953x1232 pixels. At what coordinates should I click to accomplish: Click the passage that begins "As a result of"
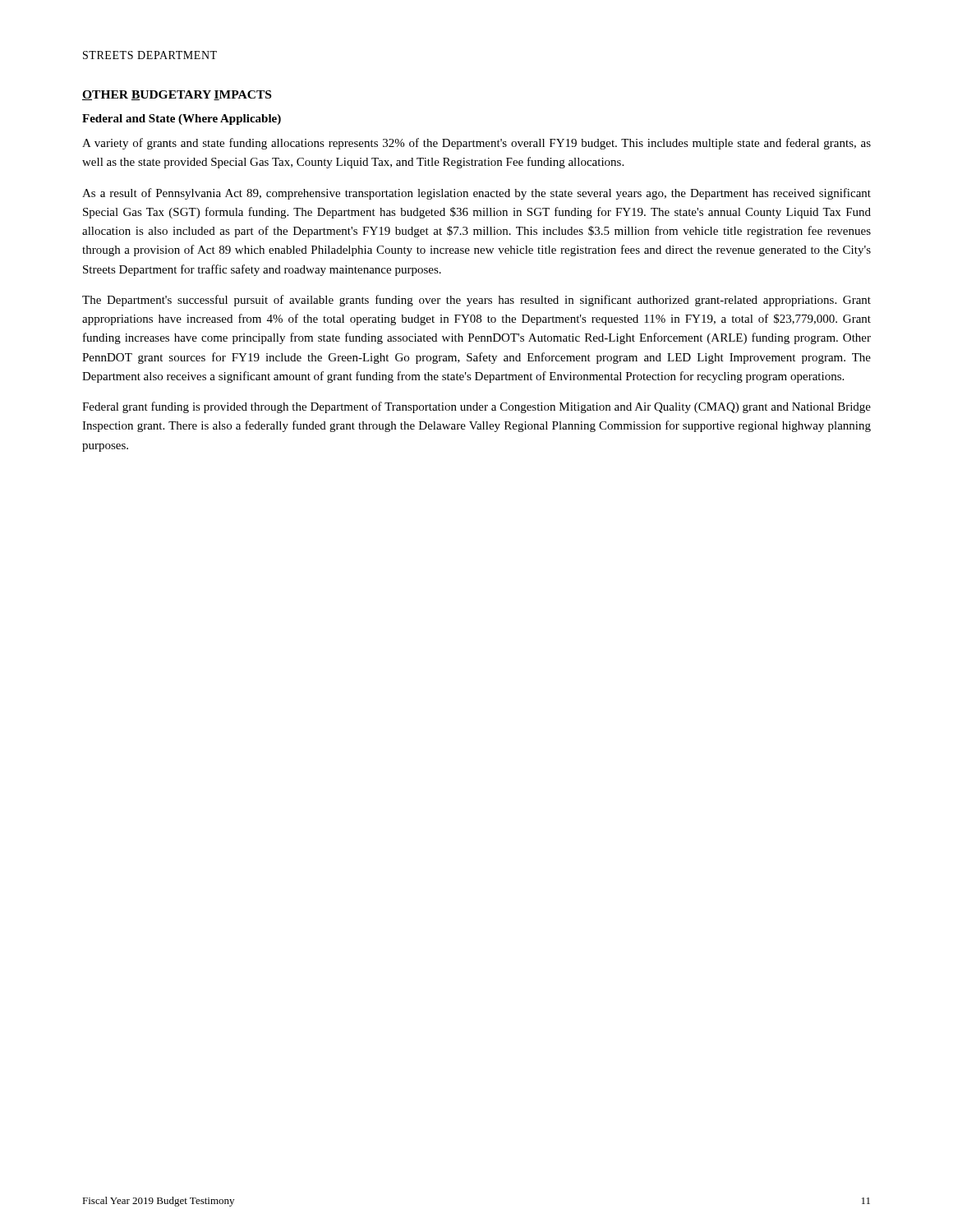pyautogui.click(x=476, y=231)
